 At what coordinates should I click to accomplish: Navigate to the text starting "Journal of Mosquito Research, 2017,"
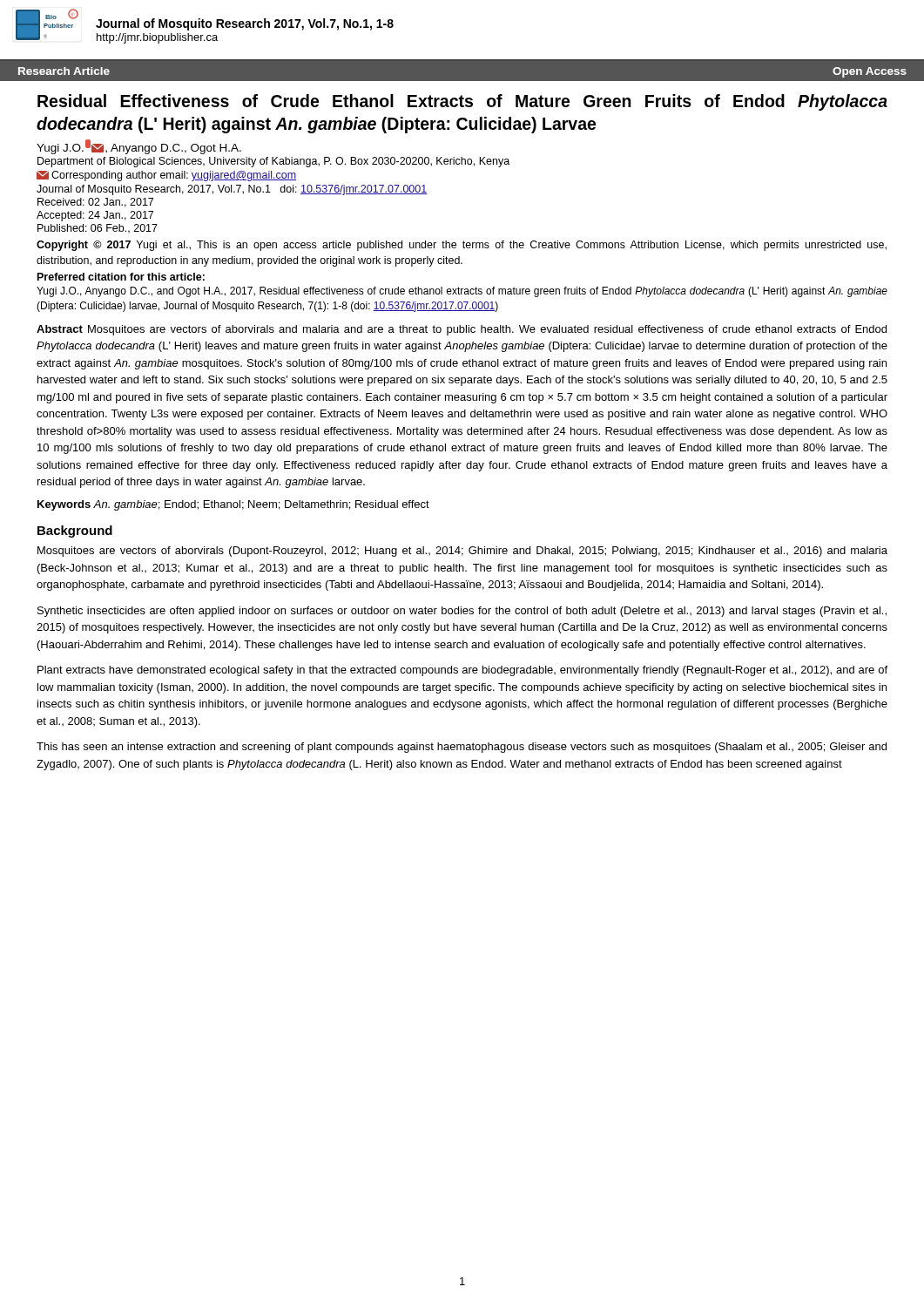232,189
